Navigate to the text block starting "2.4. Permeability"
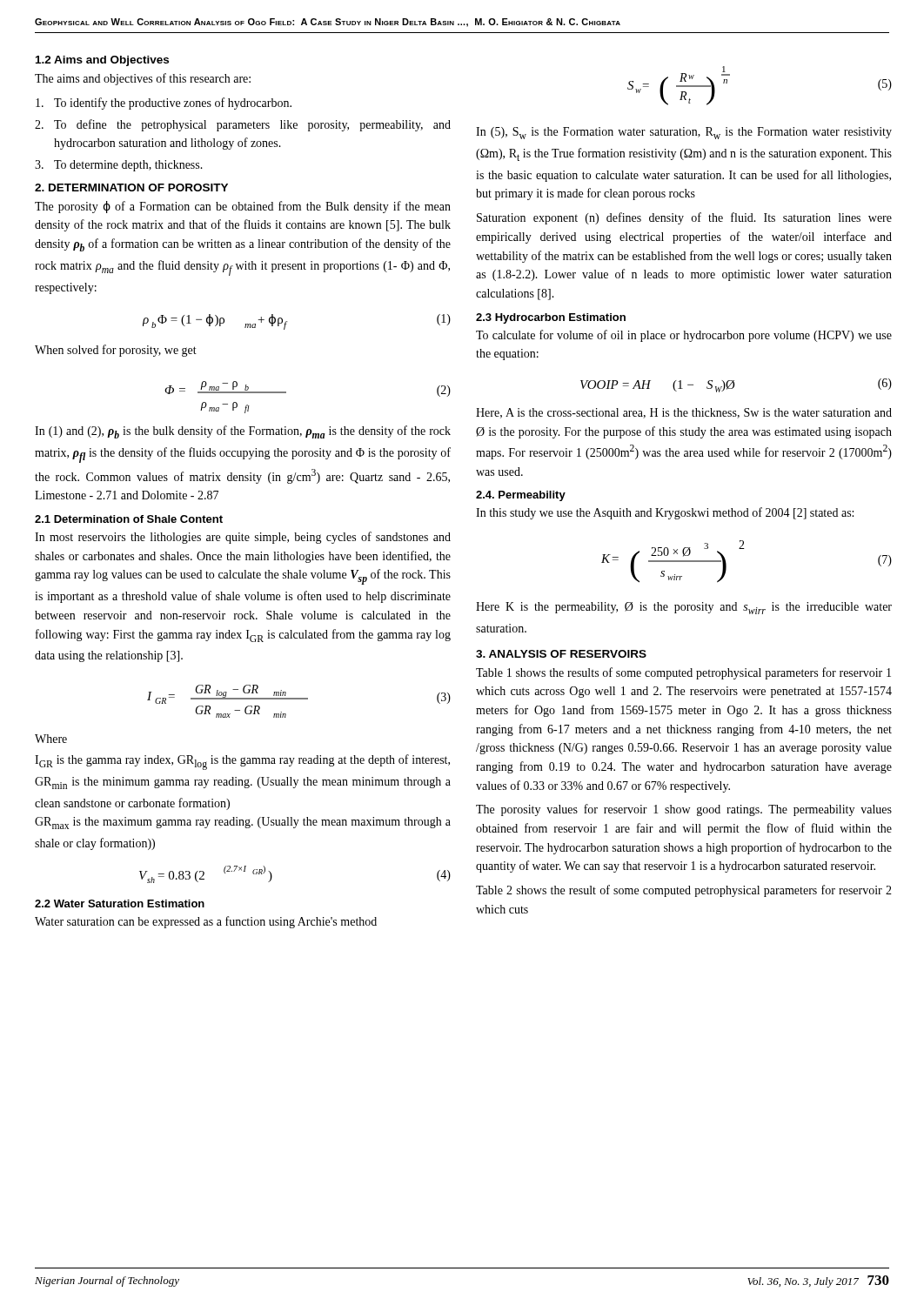This screenshot has height=1305, width=924. tap(521, 495)
